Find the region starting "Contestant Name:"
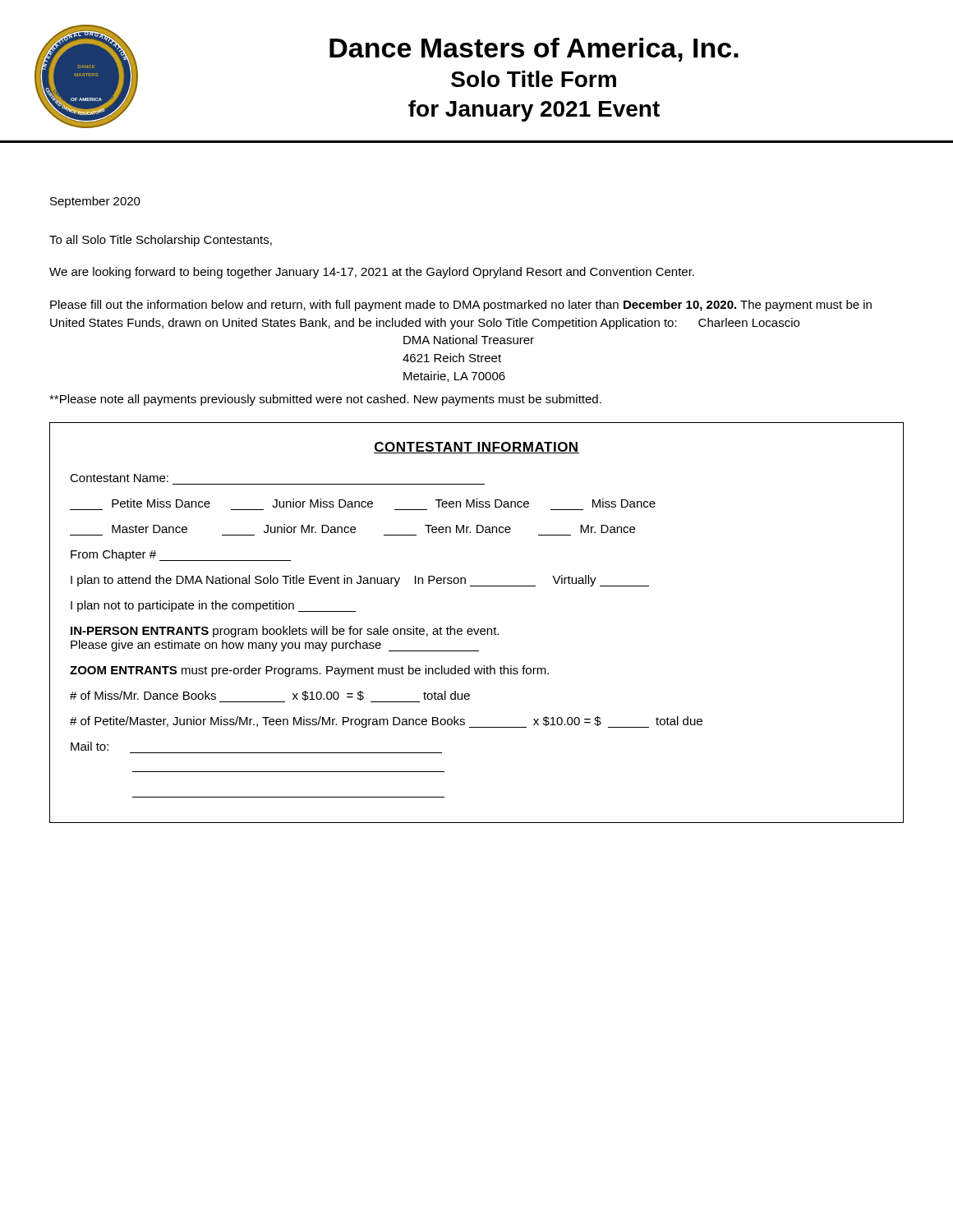Screen dimensions: 1232x953 click(x=277, y=477)
